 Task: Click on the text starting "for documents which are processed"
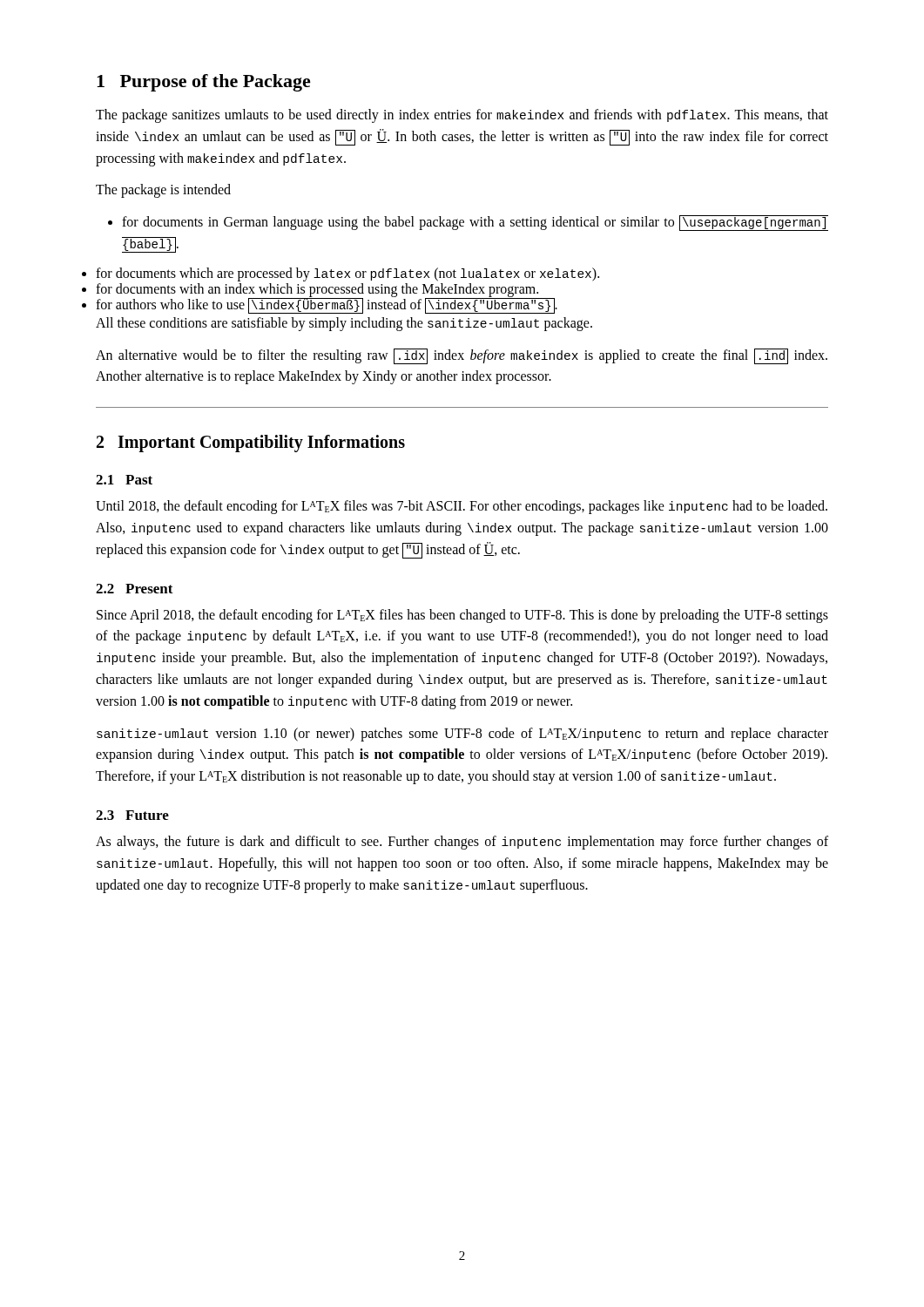click(x=462, y=273)
